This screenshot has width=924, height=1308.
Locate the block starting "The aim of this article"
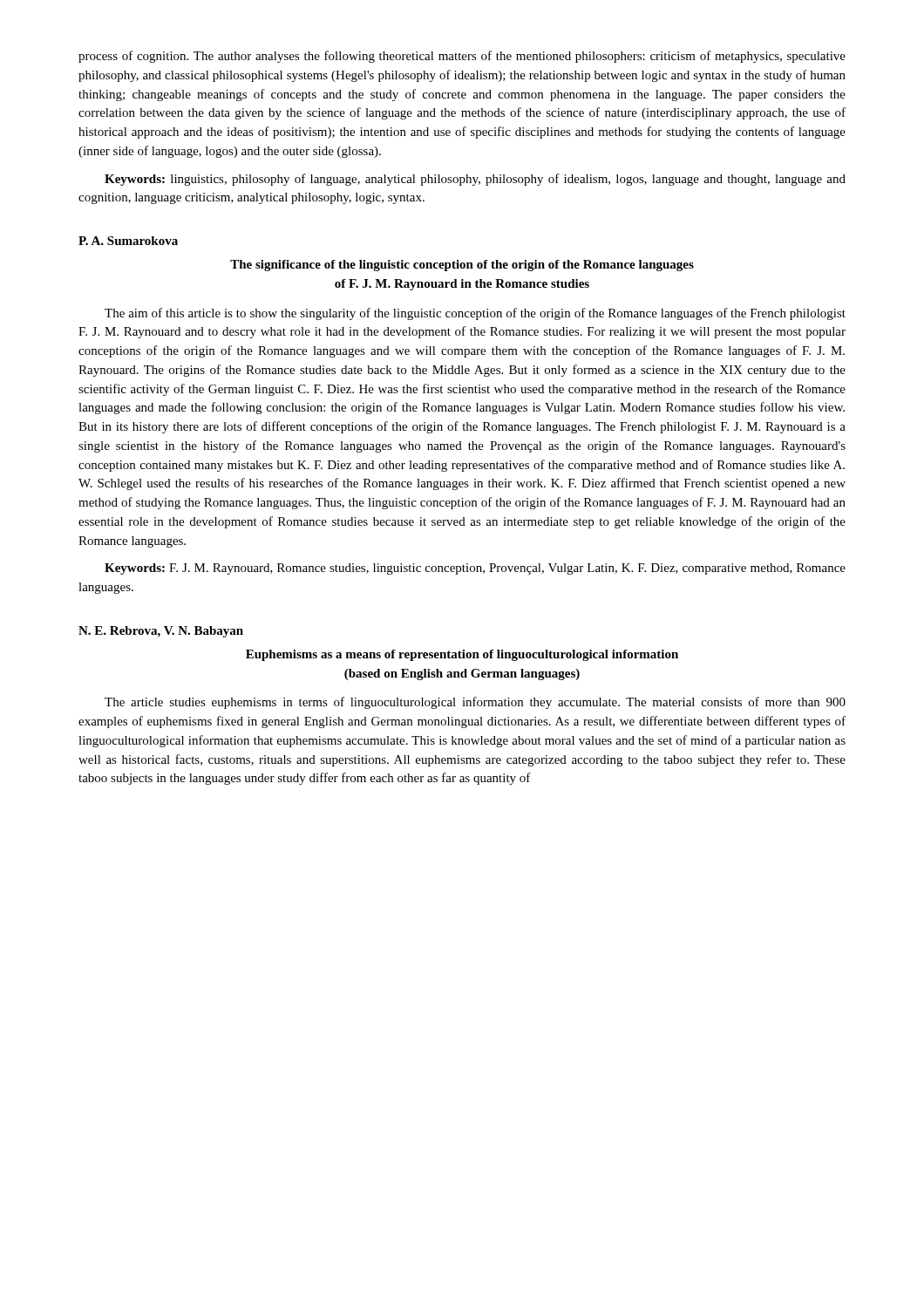[x=462, y=427]
